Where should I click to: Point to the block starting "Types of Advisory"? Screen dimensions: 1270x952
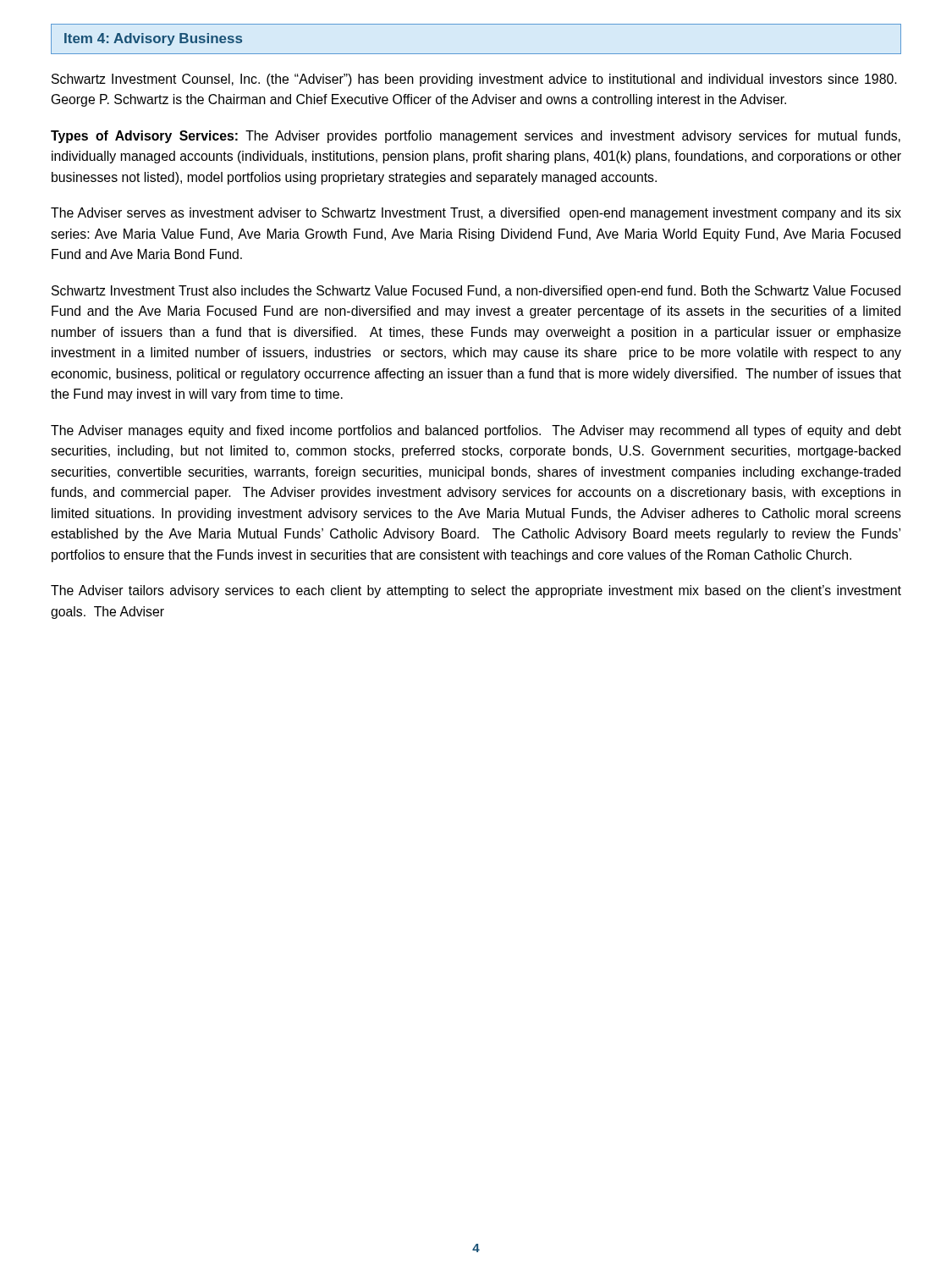click(476, 157)
